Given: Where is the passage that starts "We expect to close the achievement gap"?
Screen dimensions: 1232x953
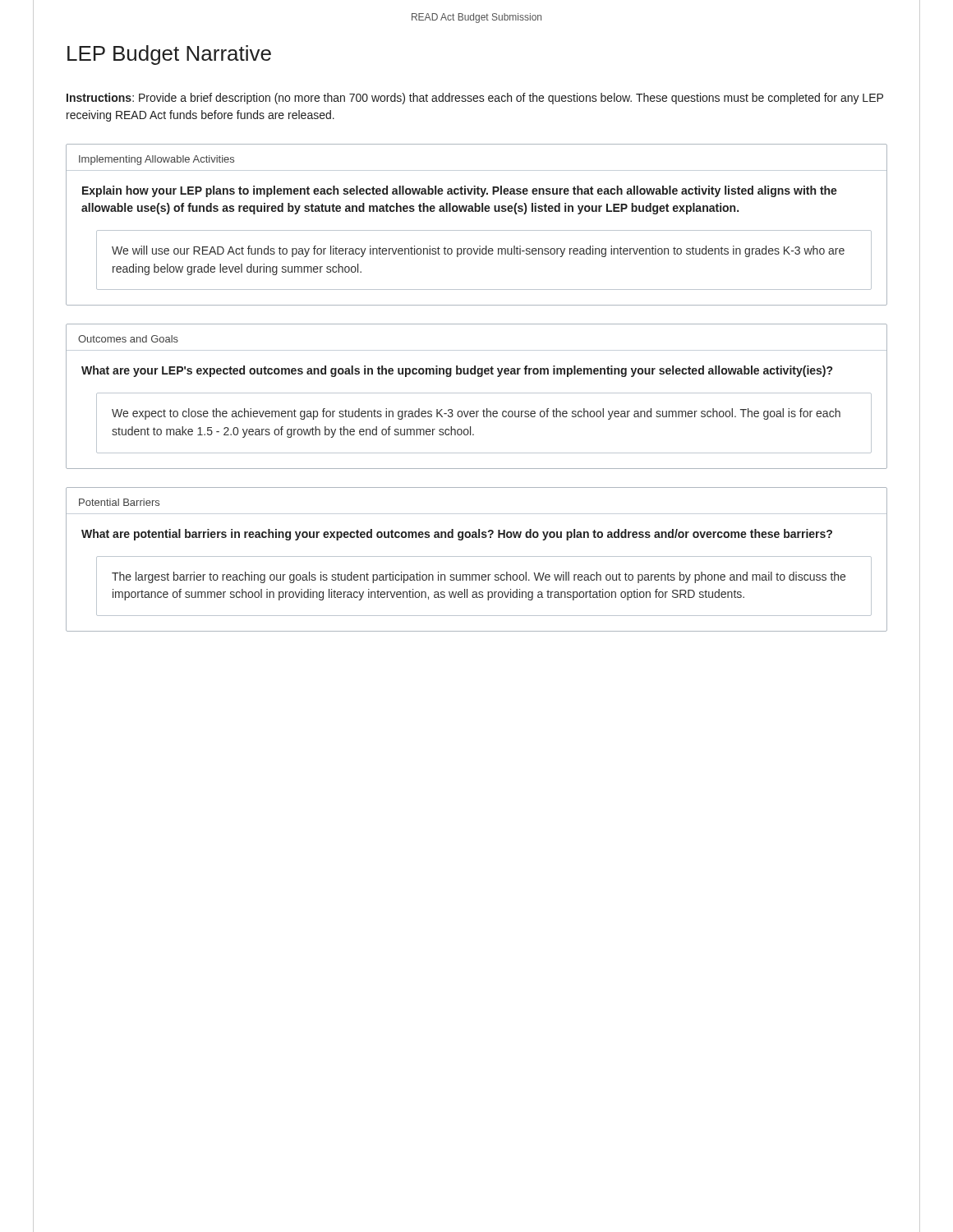Looking at the screenshot, I should click(x=476, y=422).
